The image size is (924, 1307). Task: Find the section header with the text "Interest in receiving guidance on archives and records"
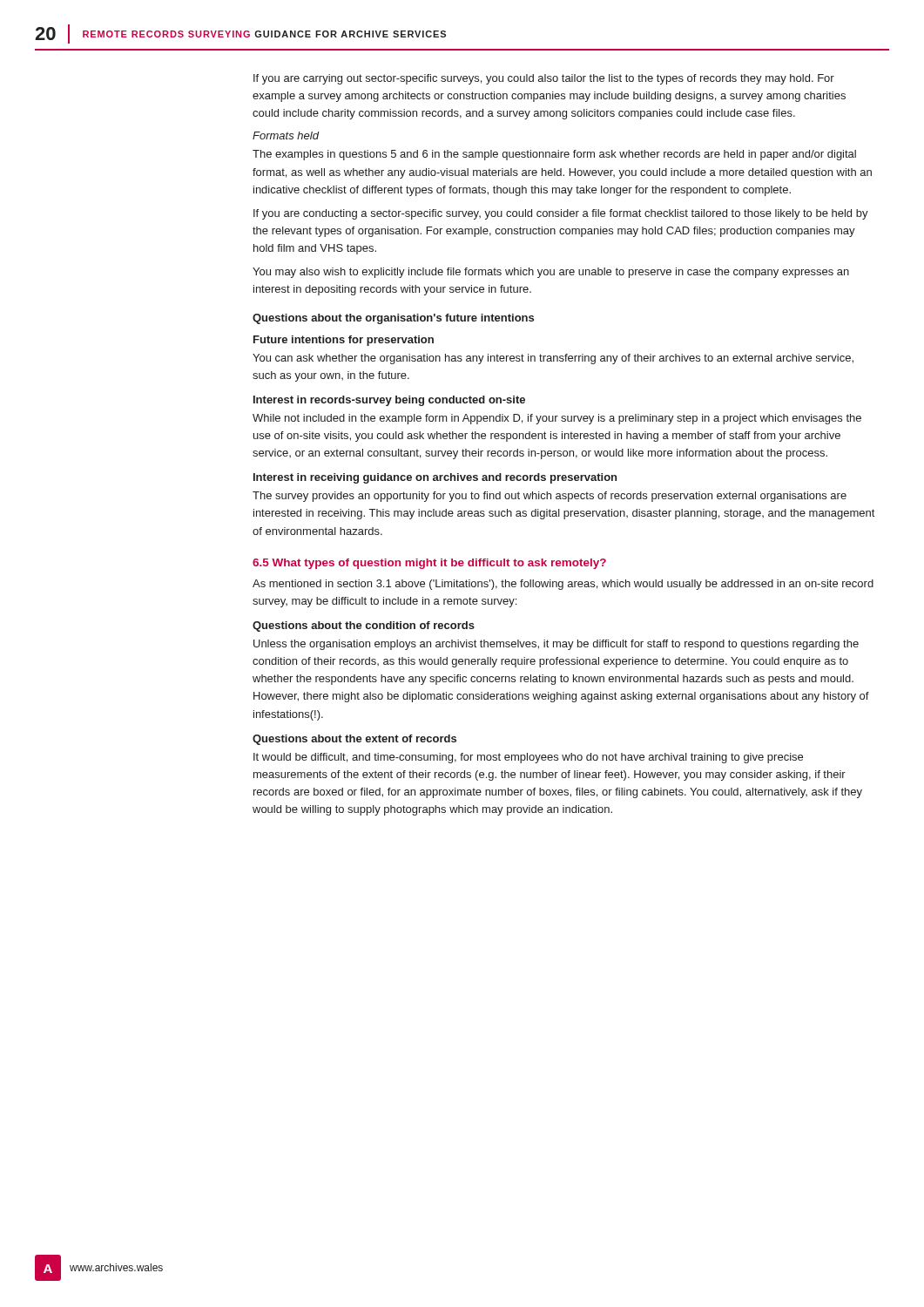(564, 477)
